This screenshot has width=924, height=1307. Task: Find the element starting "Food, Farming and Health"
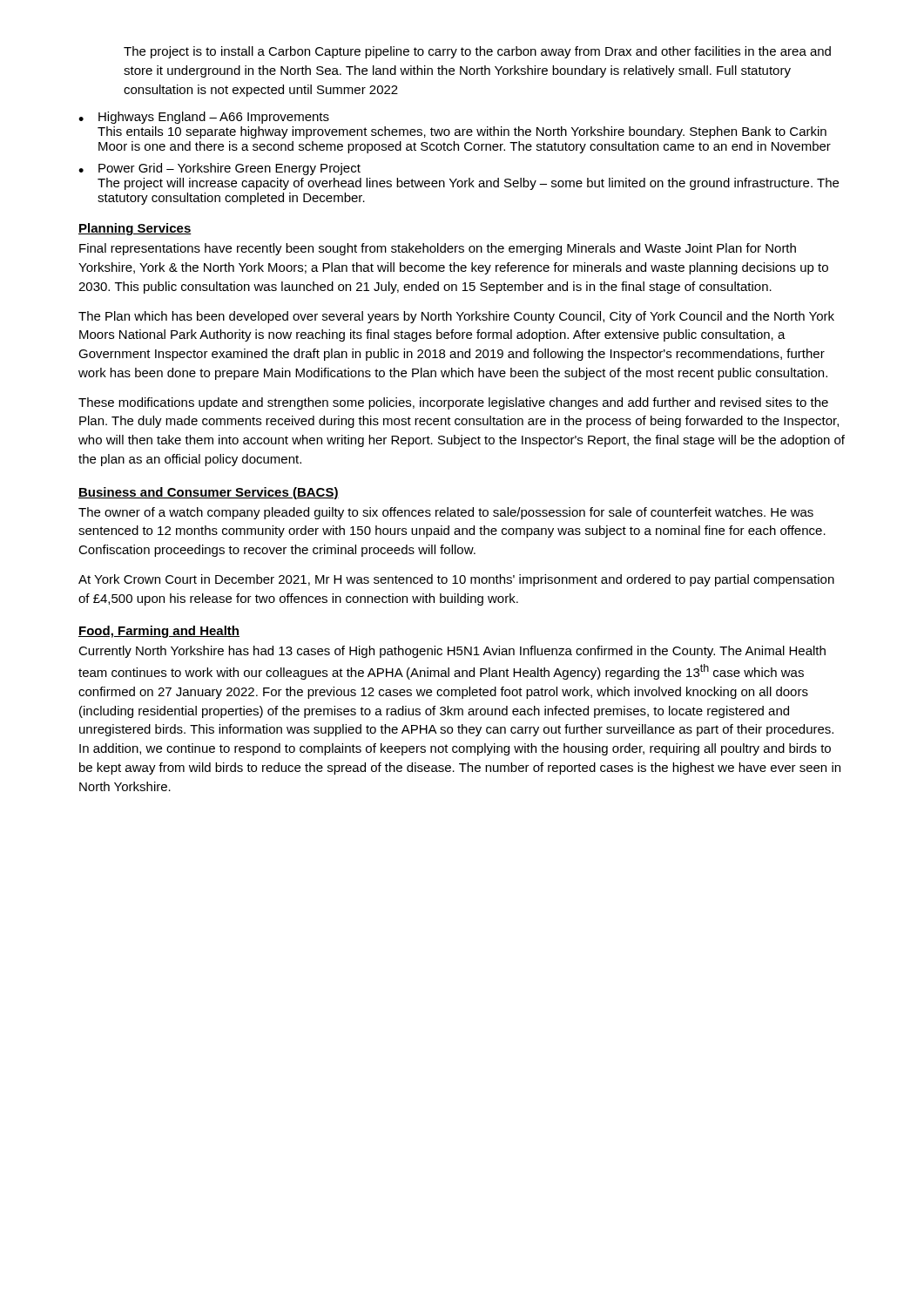point(159,631)
